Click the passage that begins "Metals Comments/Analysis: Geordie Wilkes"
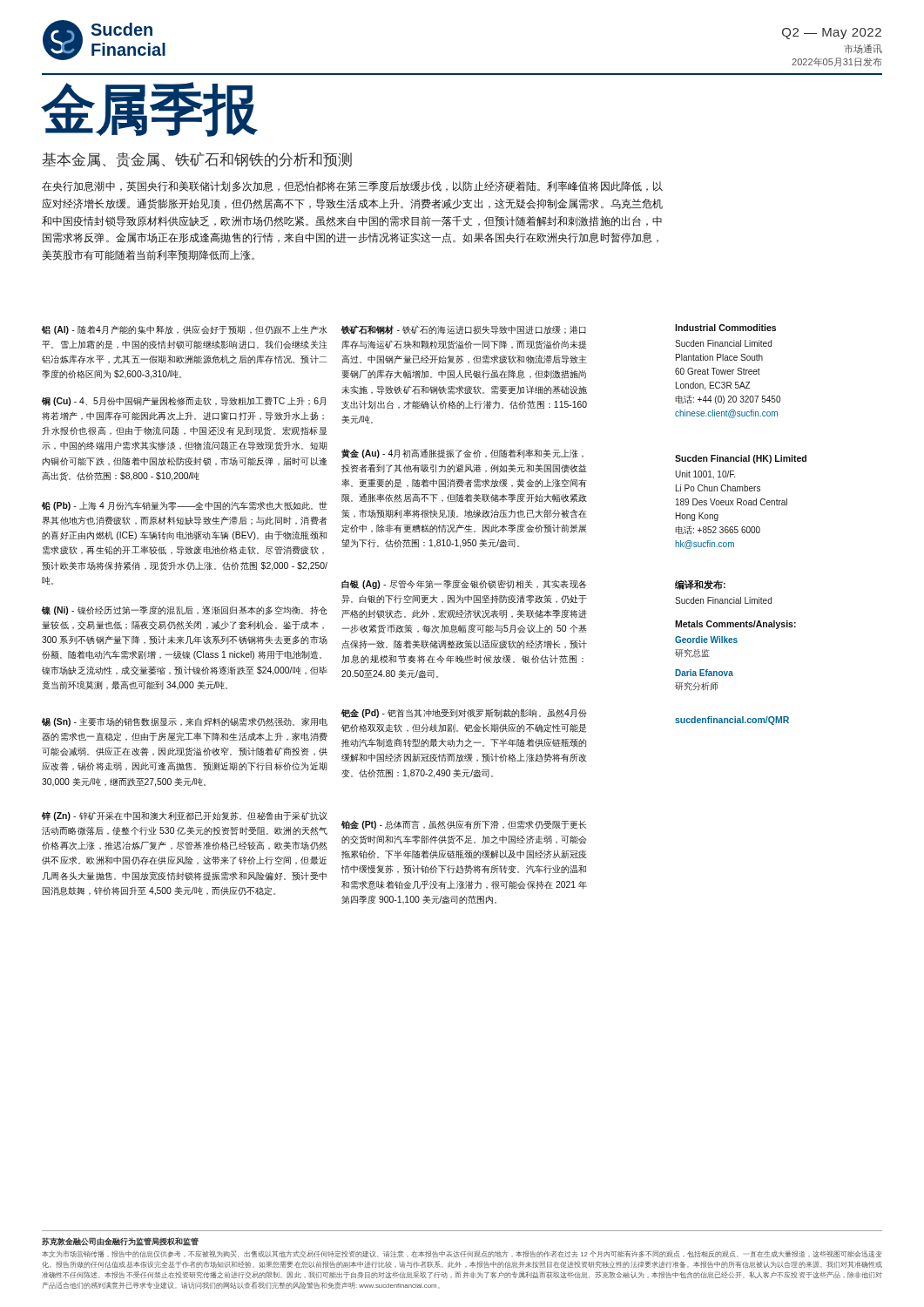924x1307 pixels. 735,625
